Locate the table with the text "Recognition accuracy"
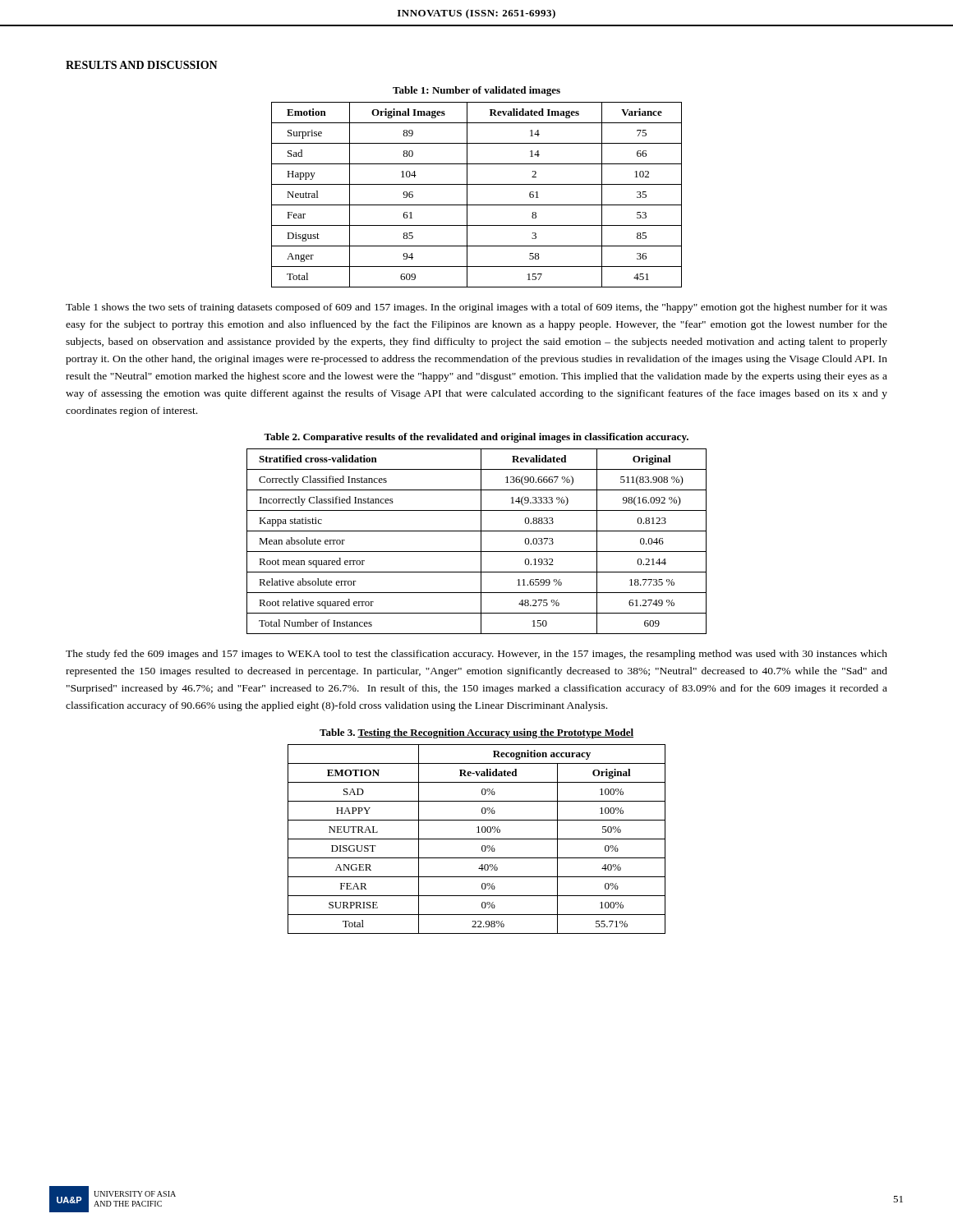 (x=476, y=839)
